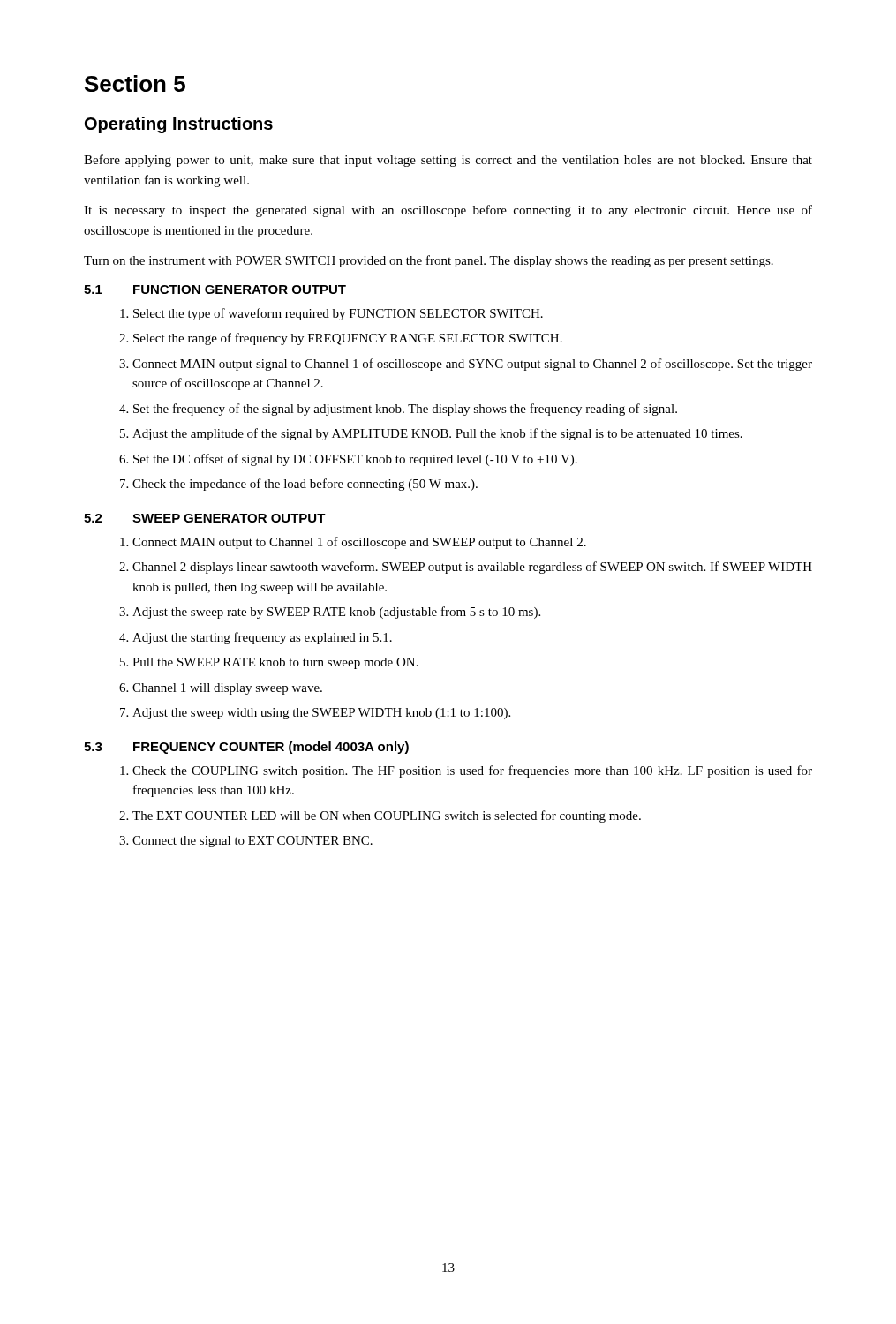Find the list item with the text "Channel 2 displays linear"
This screenshot has width=896, height=1324.
[x=472, y=577]
